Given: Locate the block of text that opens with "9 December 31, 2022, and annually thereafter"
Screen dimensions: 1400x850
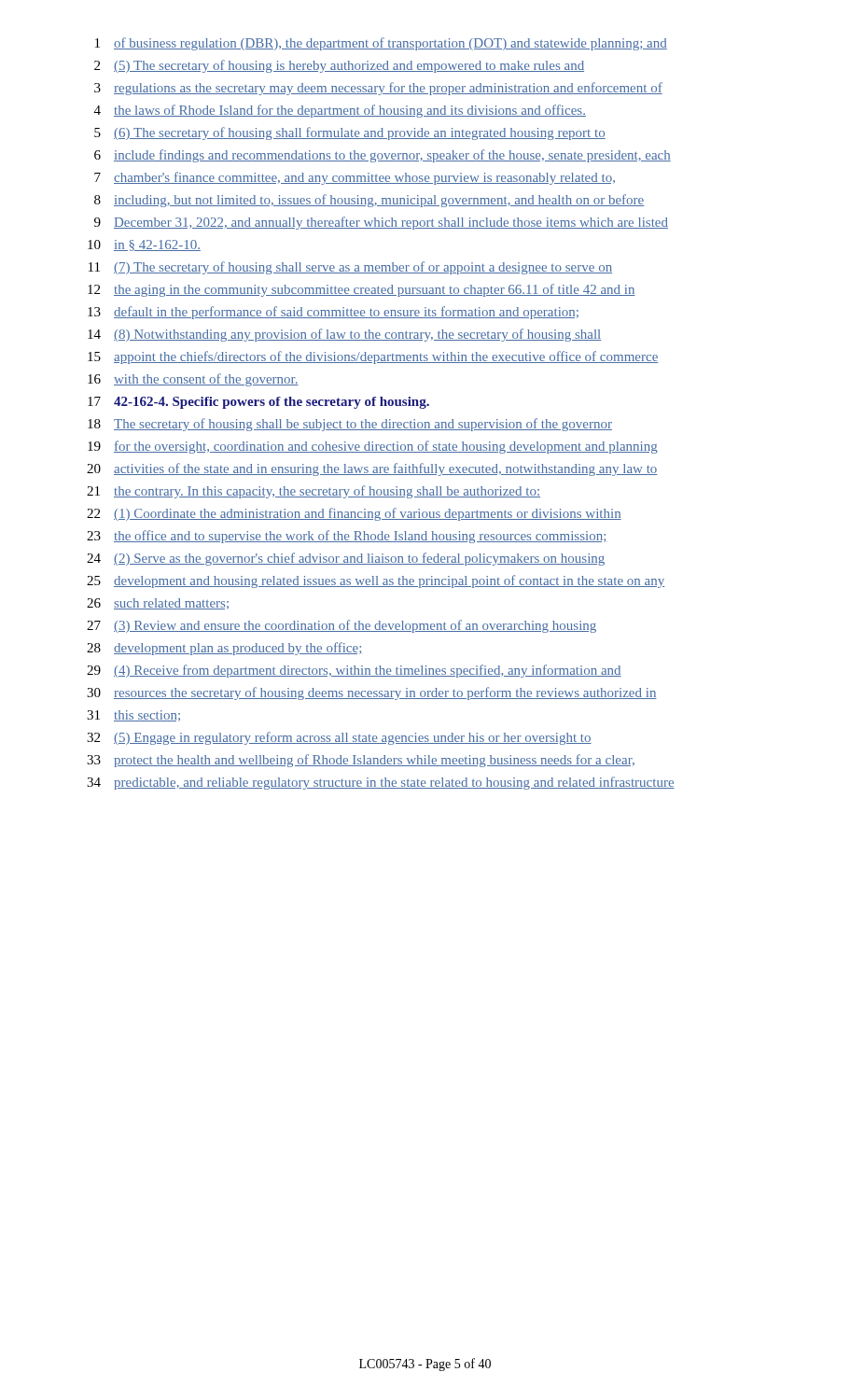Looking at the screenshot, I should click(x=425, y=223).
